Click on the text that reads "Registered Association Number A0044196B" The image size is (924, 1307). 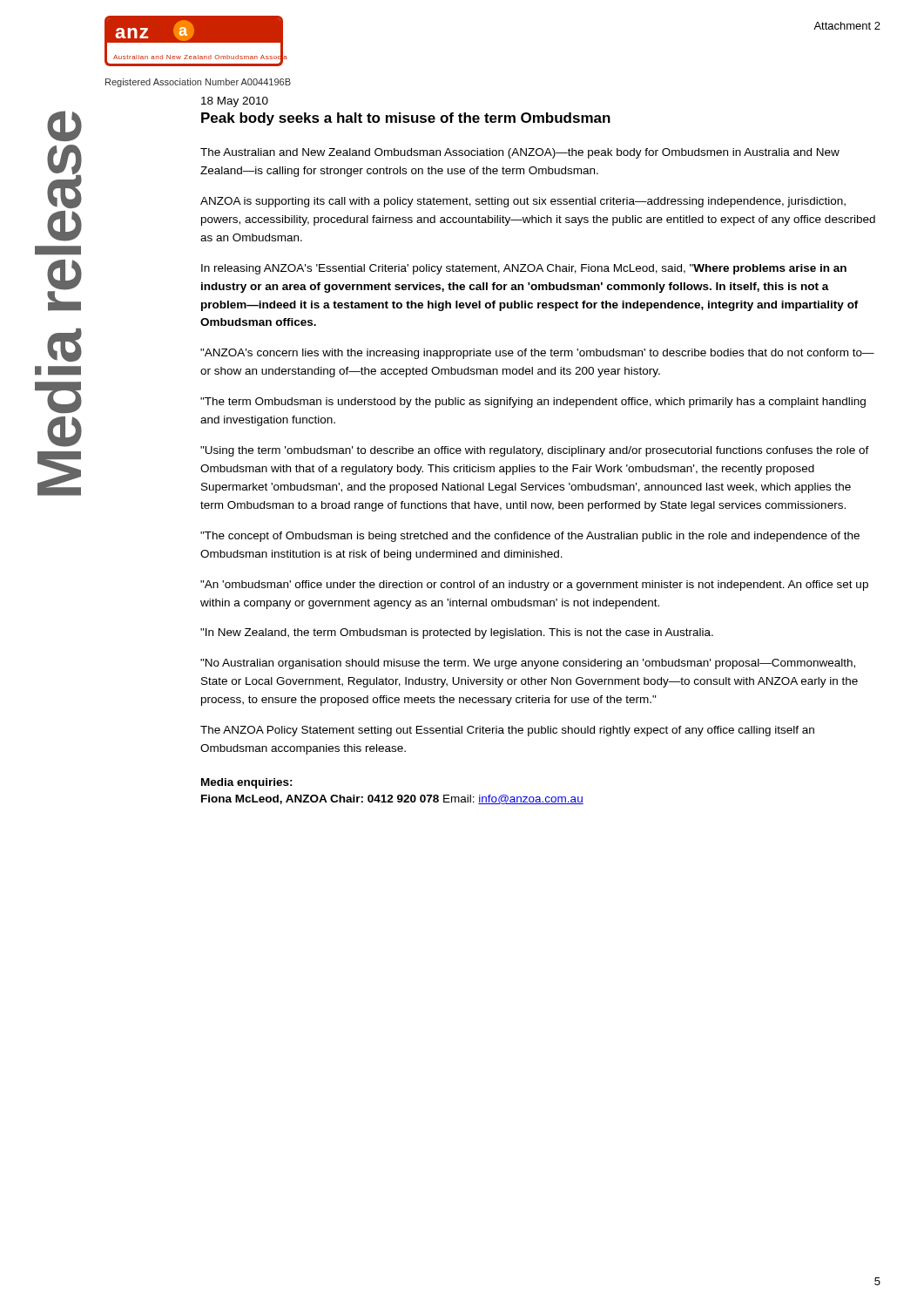198,82
